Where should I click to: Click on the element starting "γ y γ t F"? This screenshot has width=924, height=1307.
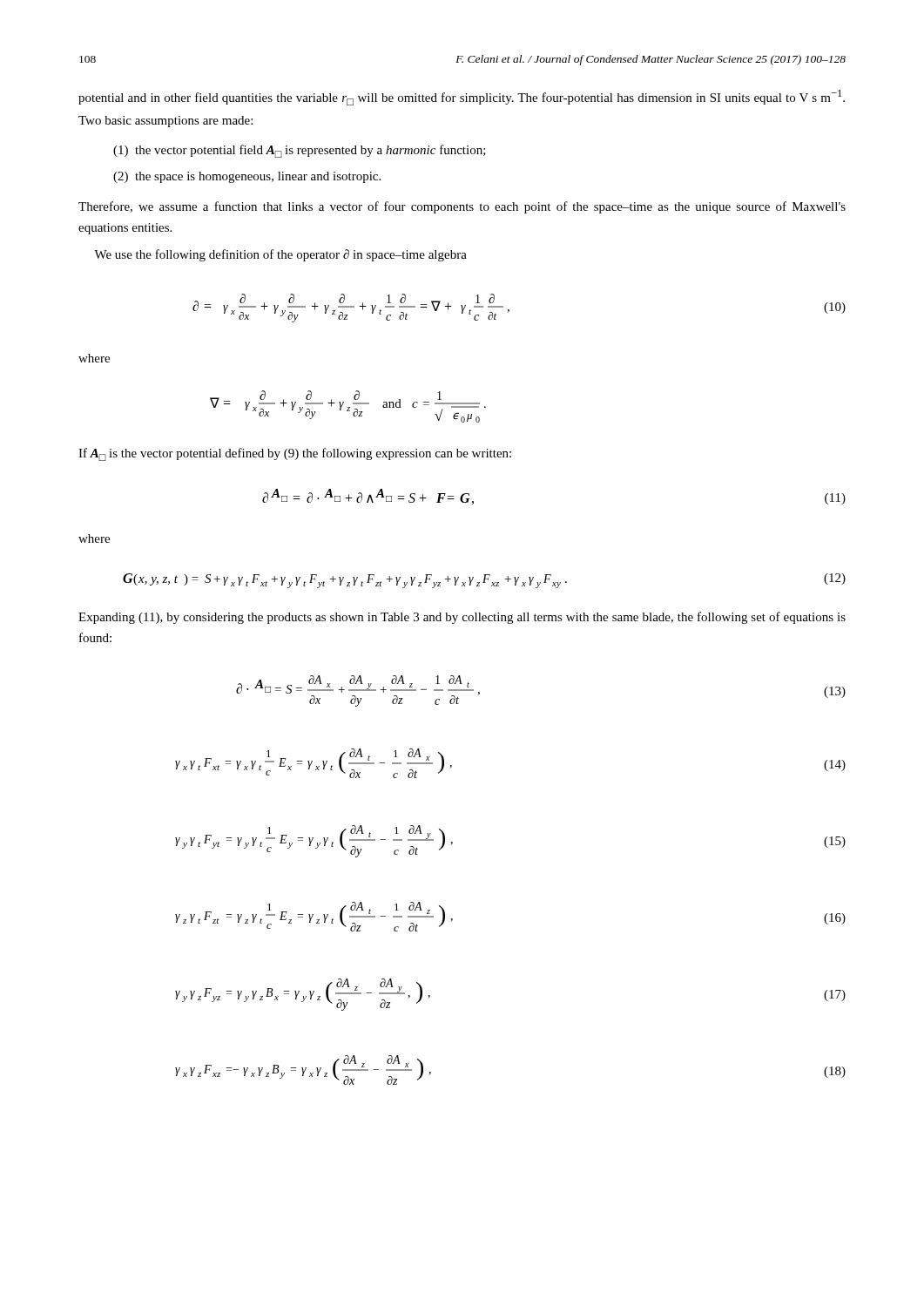click(286, 842)
